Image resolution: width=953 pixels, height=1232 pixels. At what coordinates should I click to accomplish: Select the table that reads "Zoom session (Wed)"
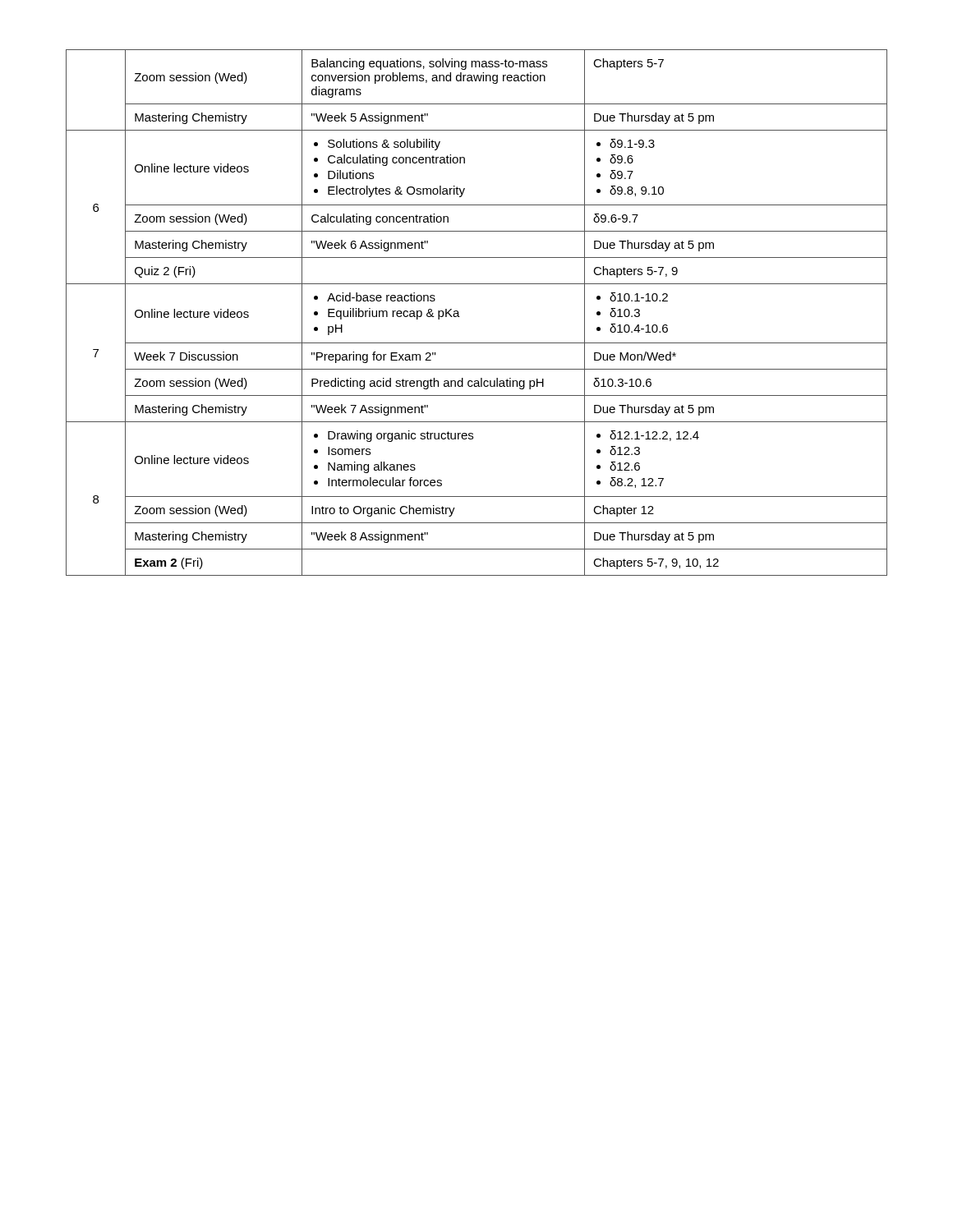pyautogui.click(x=476, y=312)
